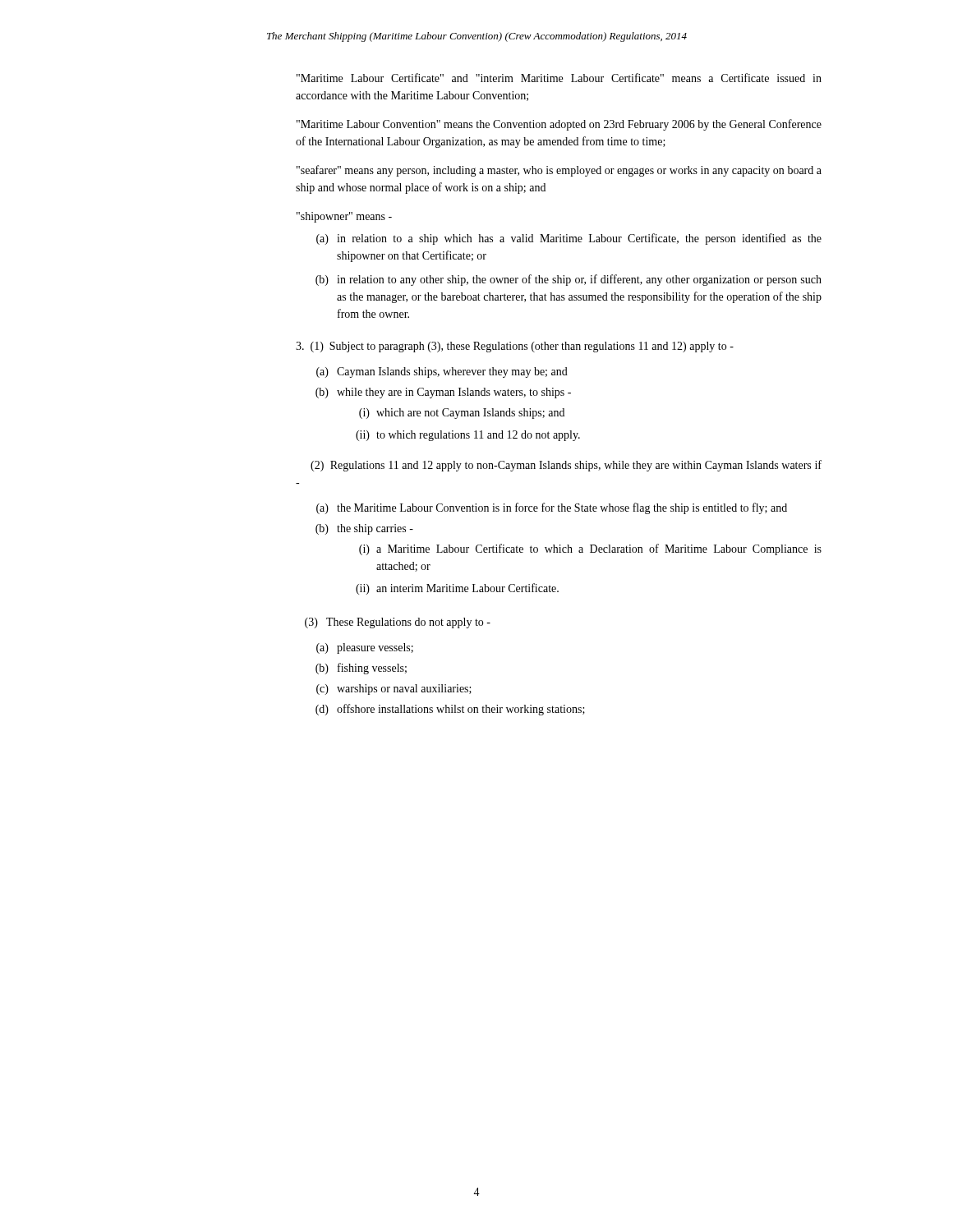Navigate to the text block starting "(a) pleasure vessels;"
Image resolution: width=953 pixels, height=1232 pixels.
pos(365,648)
